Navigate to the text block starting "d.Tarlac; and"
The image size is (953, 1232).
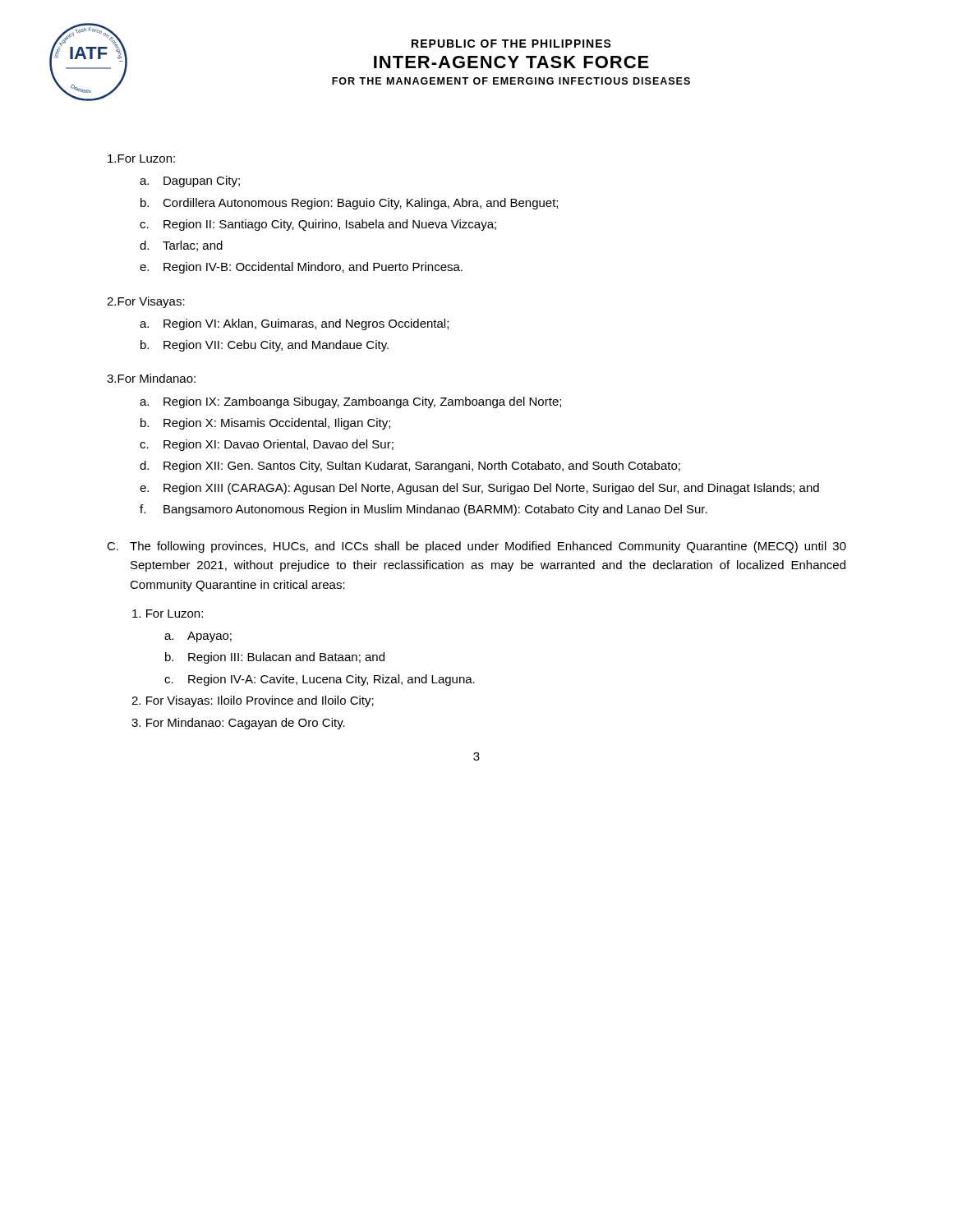(x=181, y=246)
